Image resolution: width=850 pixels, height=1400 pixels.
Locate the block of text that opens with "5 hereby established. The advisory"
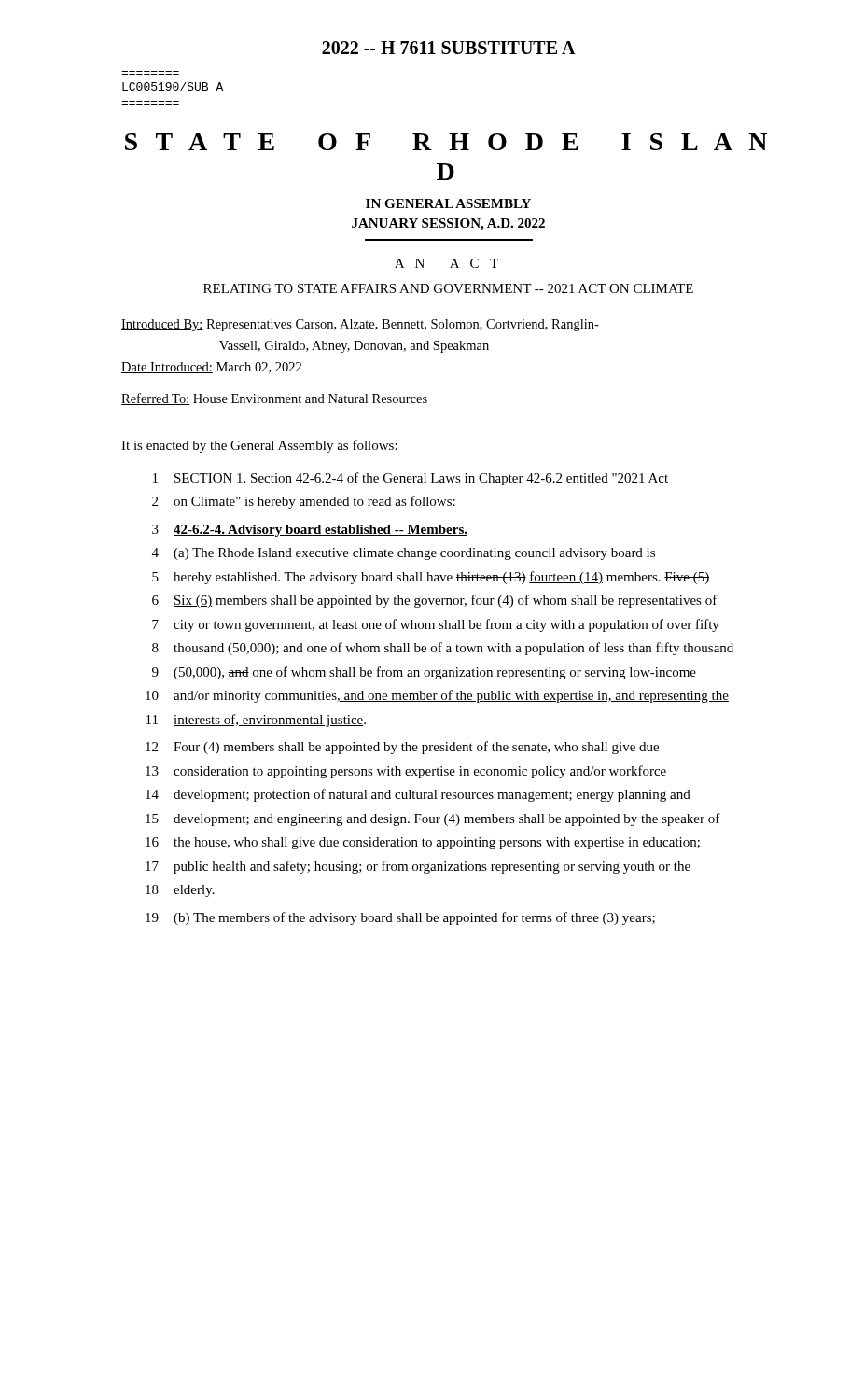tap(448, 577)
